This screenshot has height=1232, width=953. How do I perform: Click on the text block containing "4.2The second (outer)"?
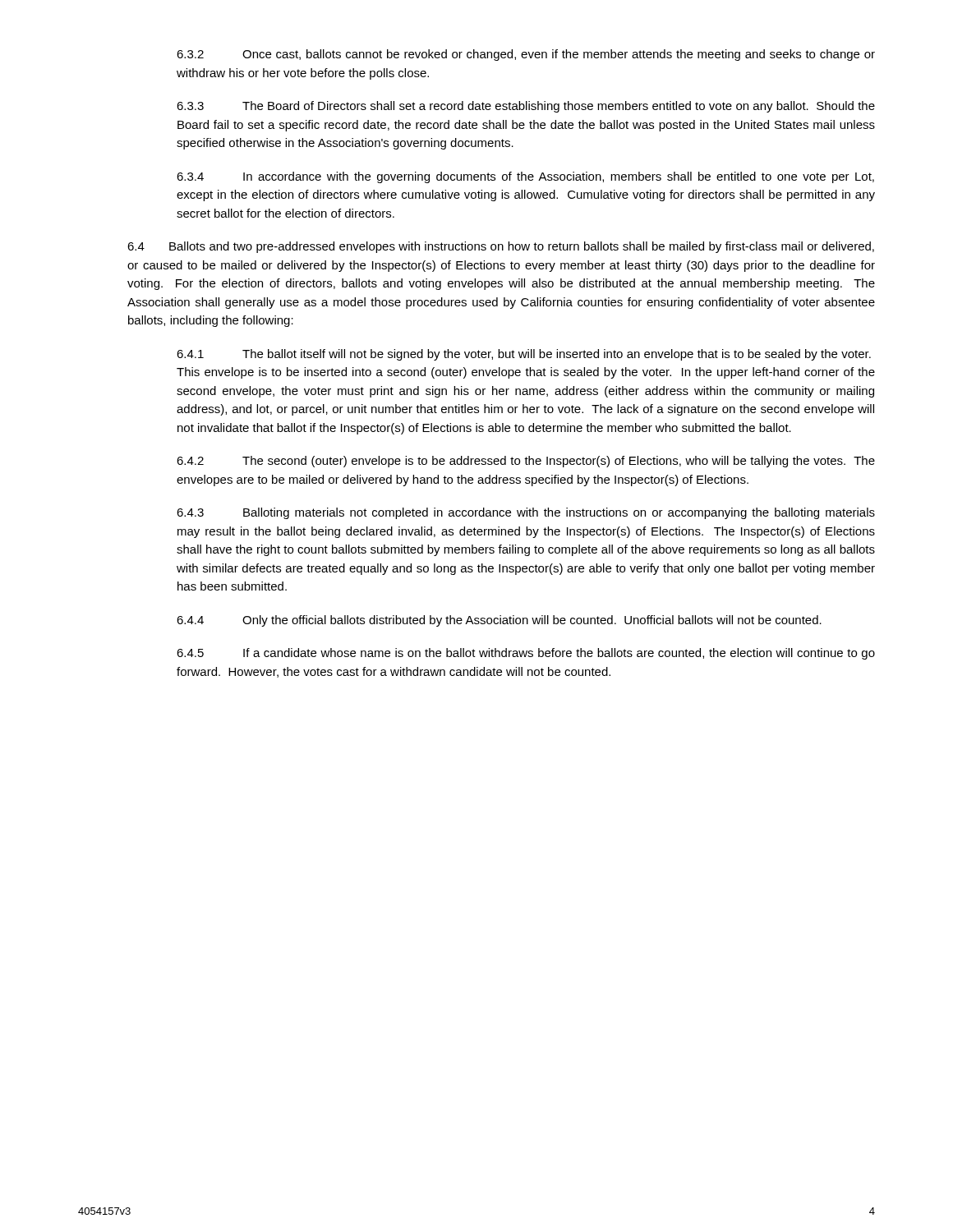click(x=526, y=469)
